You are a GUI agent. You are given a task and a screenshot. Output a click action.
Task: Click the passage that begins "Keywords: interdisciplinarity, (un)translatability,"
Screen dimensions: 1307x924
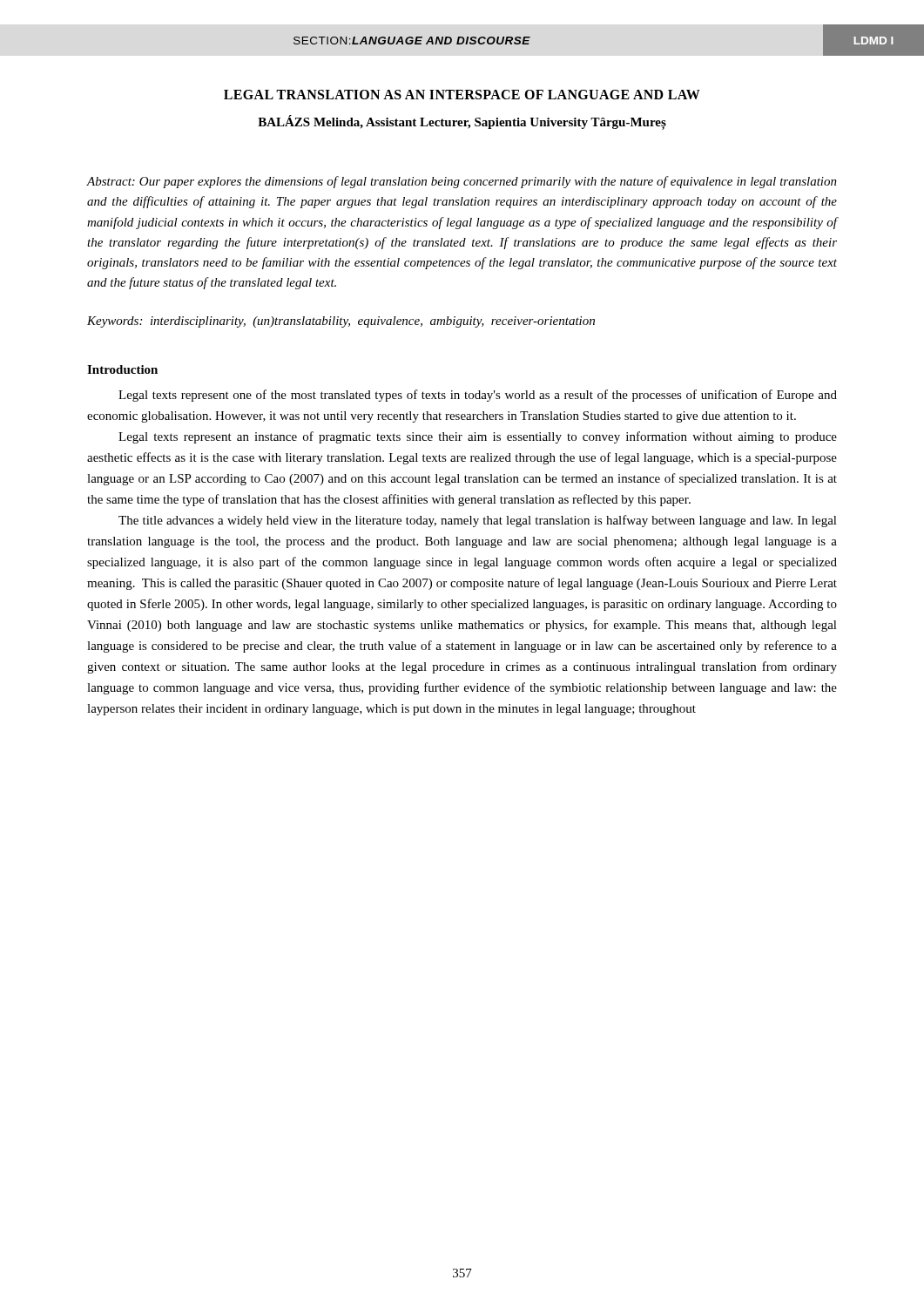coord(341,320)
